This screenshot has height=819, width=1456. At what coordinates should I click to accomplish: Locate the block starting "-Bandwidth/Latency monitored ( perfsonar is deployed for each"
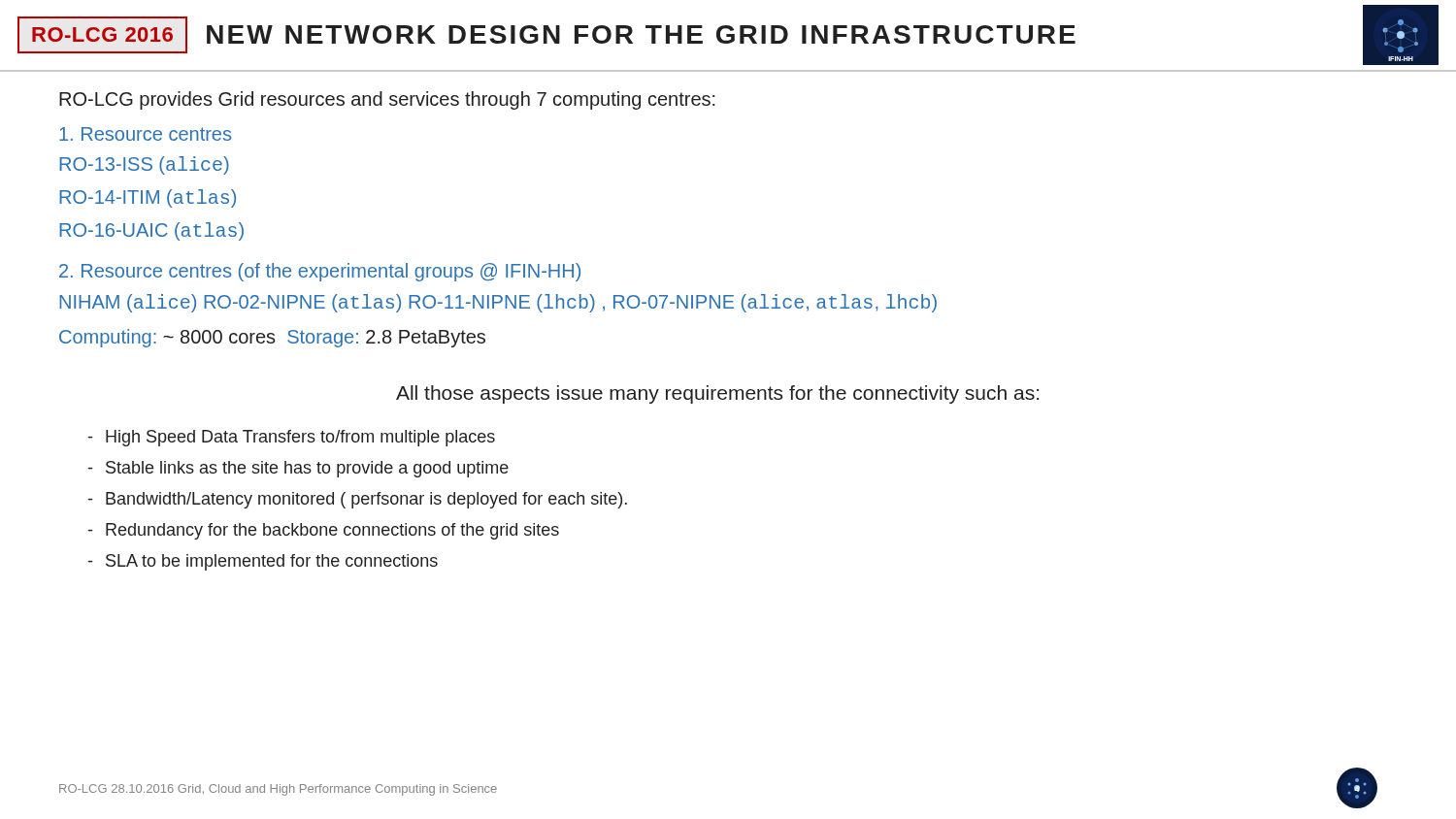click(358, 500)
